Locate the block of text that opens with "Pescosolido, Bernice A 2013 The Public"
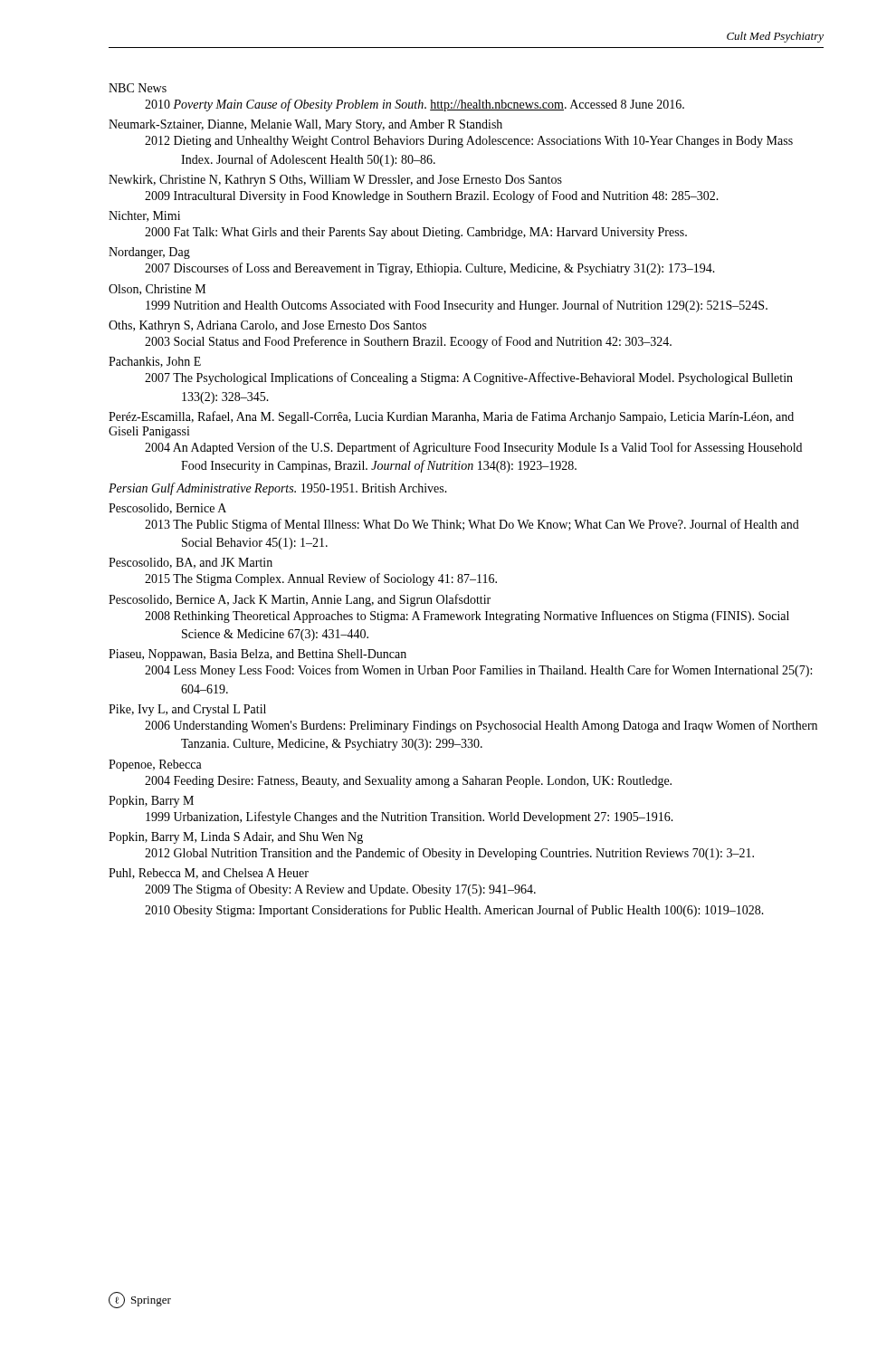The image size is (896, 1358). coord(466,527)
